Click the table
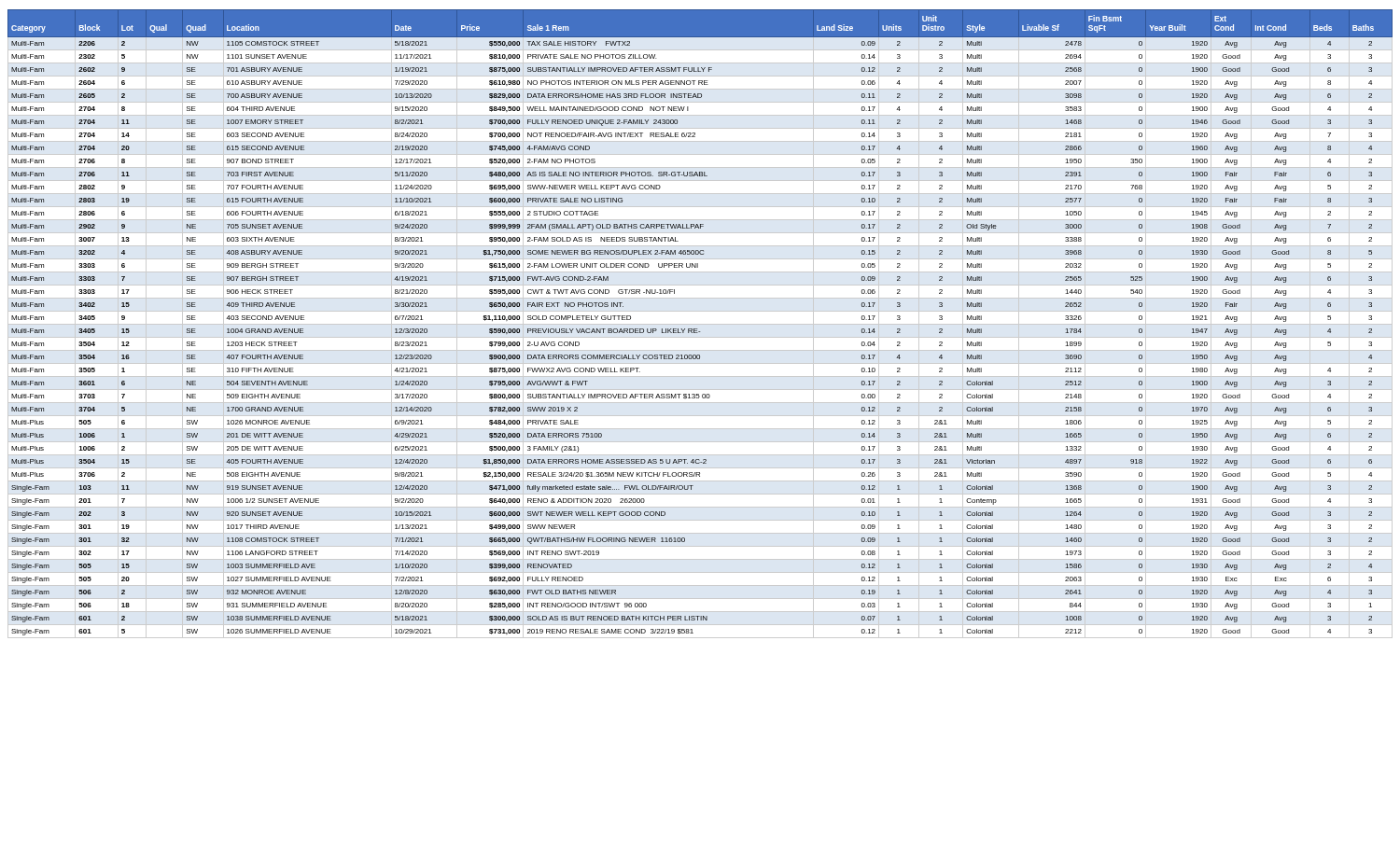 [x=700, y=324]
